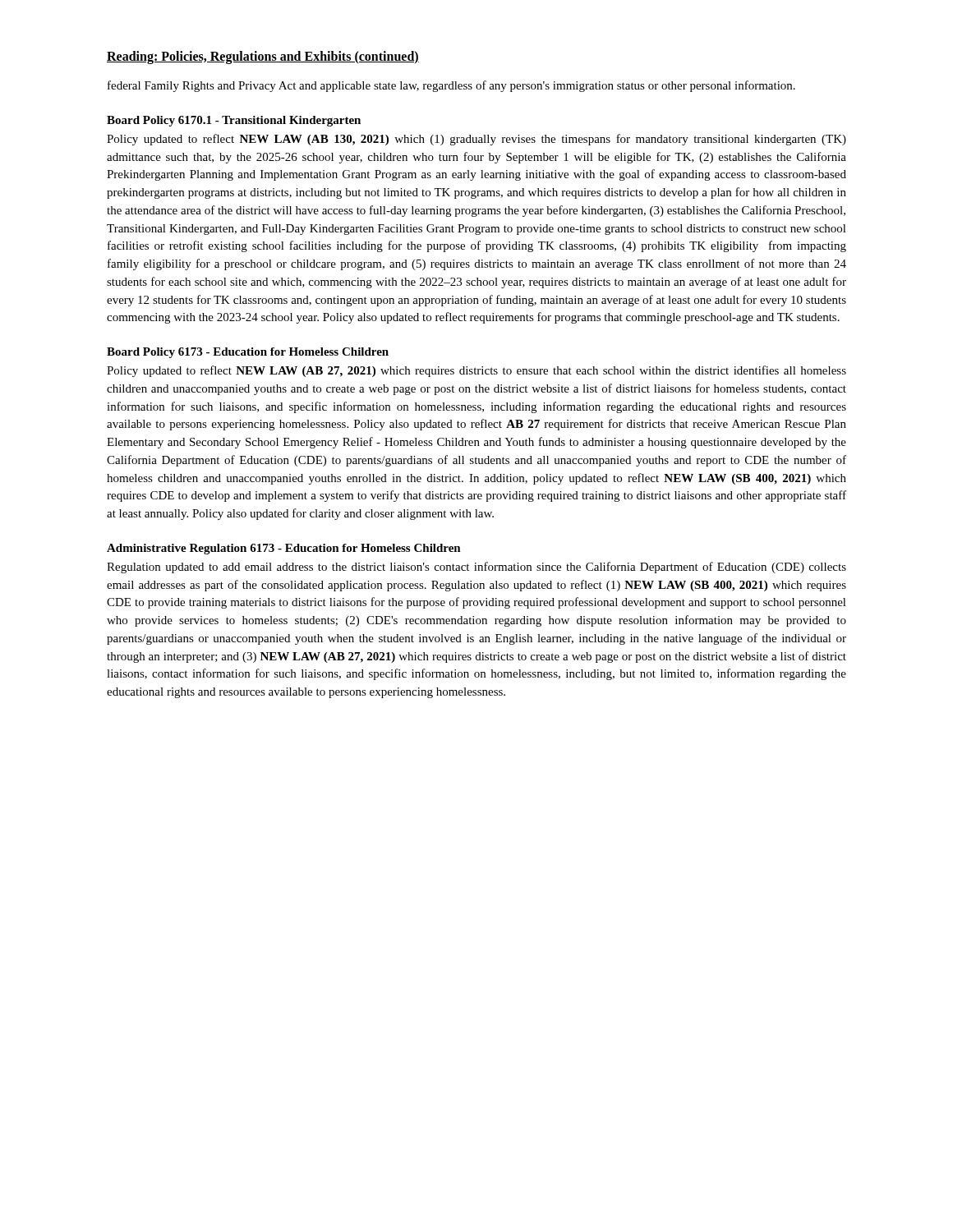The height and width of the screenshot is (1232, 953).
Task: Navigate to the region starting "Reading: Policies, Regulations and Exhibits (continued)"
Action: tap(263, 56)
